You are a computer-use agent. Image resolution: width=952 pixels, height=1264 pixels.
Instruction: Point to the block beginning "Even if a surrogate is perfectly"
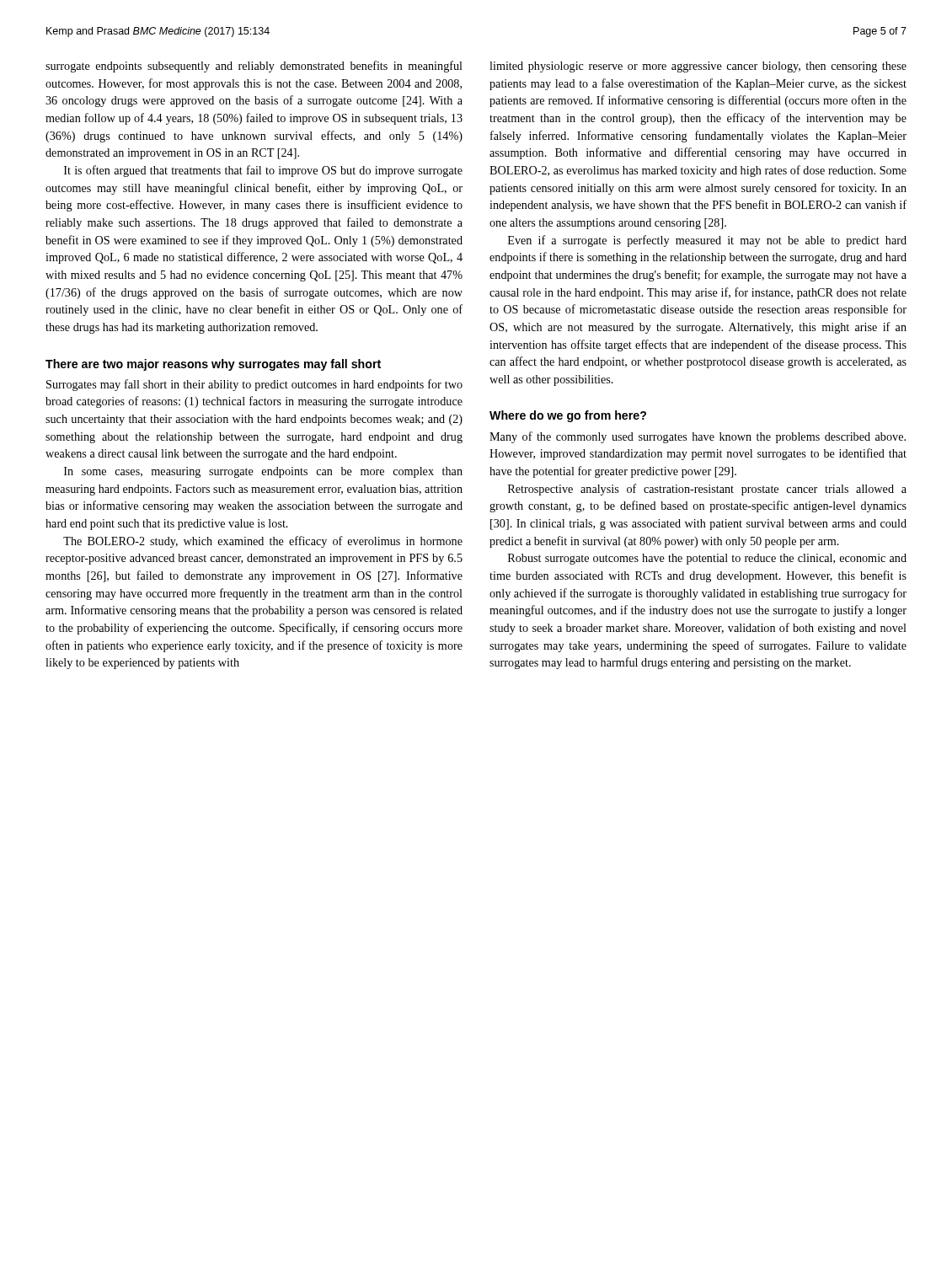[698, 310]
